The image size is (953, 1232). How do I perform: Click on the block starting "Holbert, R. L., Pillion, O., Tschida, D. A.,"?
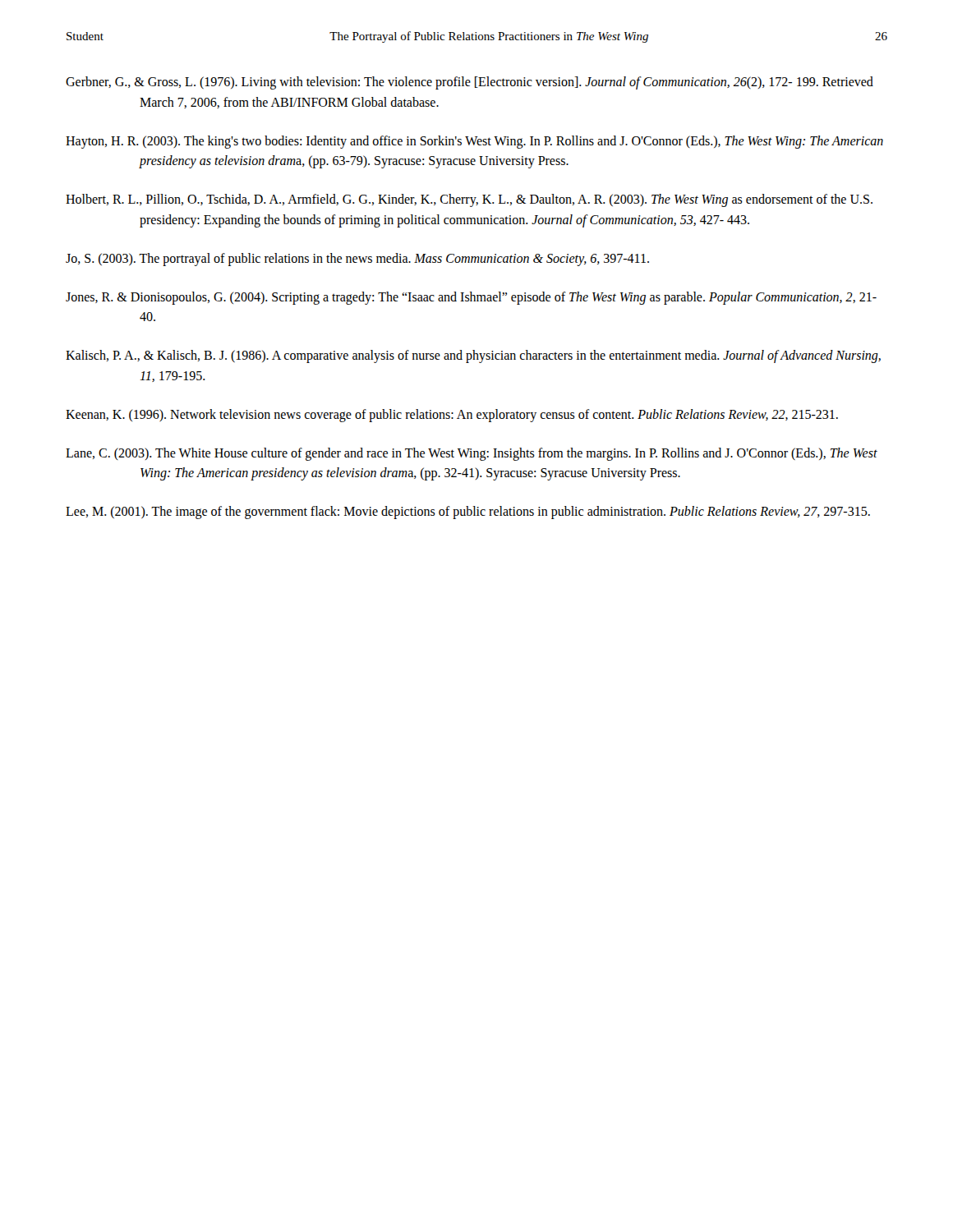[x=476, y=210]
